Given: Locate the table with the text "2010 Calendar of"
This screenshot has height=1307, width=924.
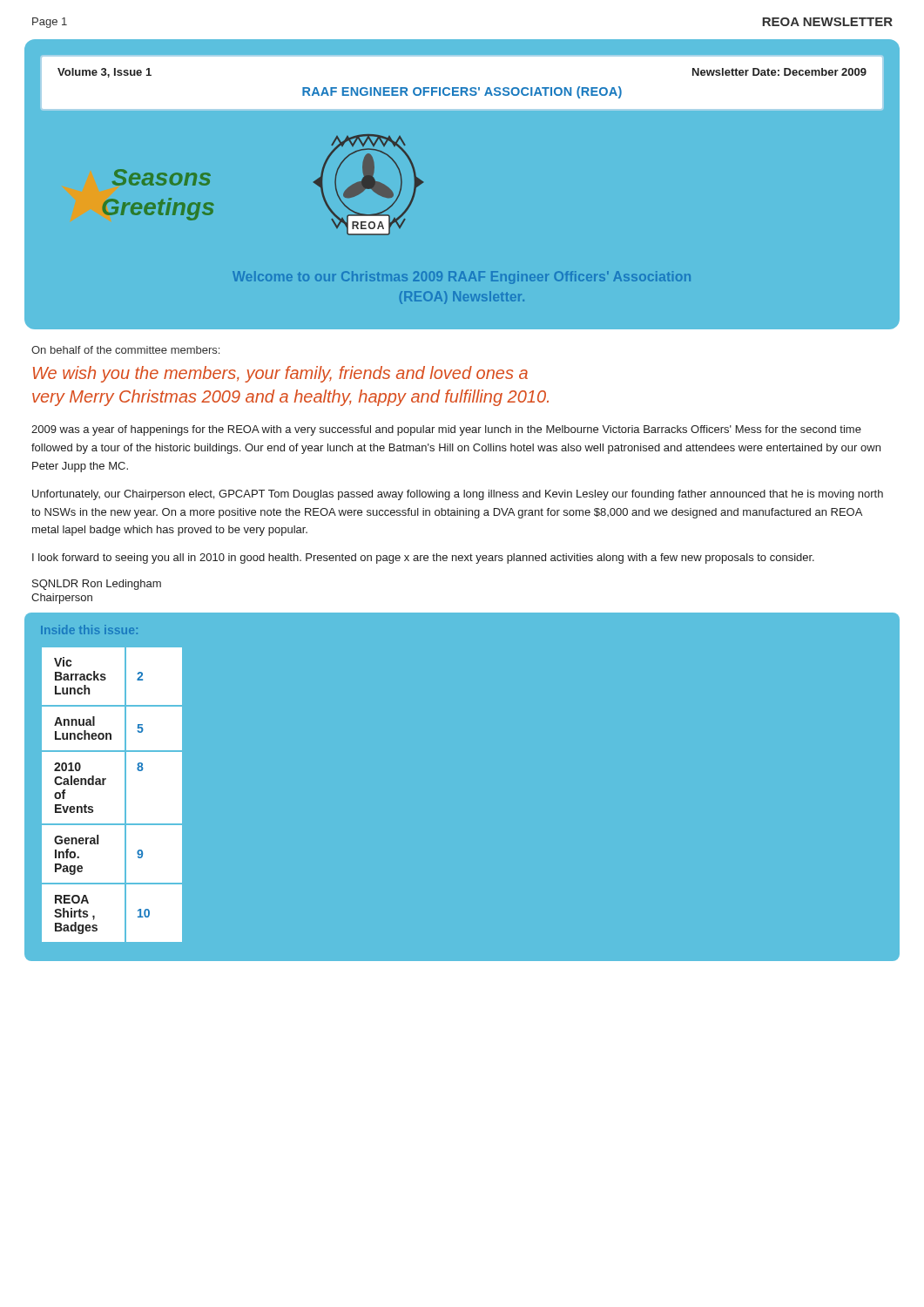Looking at the screenshot, I should click(462, 795).
